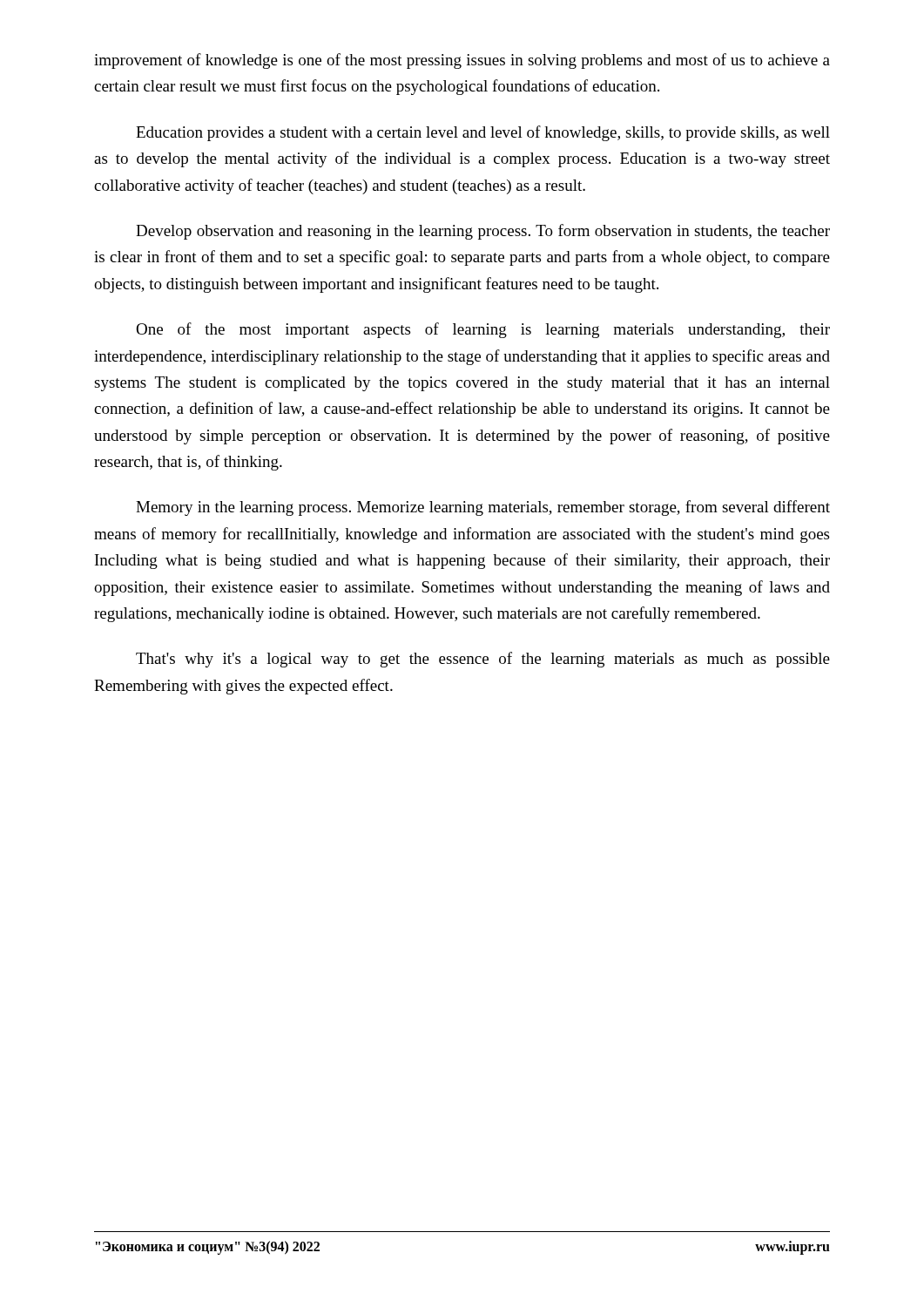Find the block on this page that starts "That's why it's a logical way"
Image resolution: width=924 pixels, height=1307 pixels.
click(x=462, y=672)
